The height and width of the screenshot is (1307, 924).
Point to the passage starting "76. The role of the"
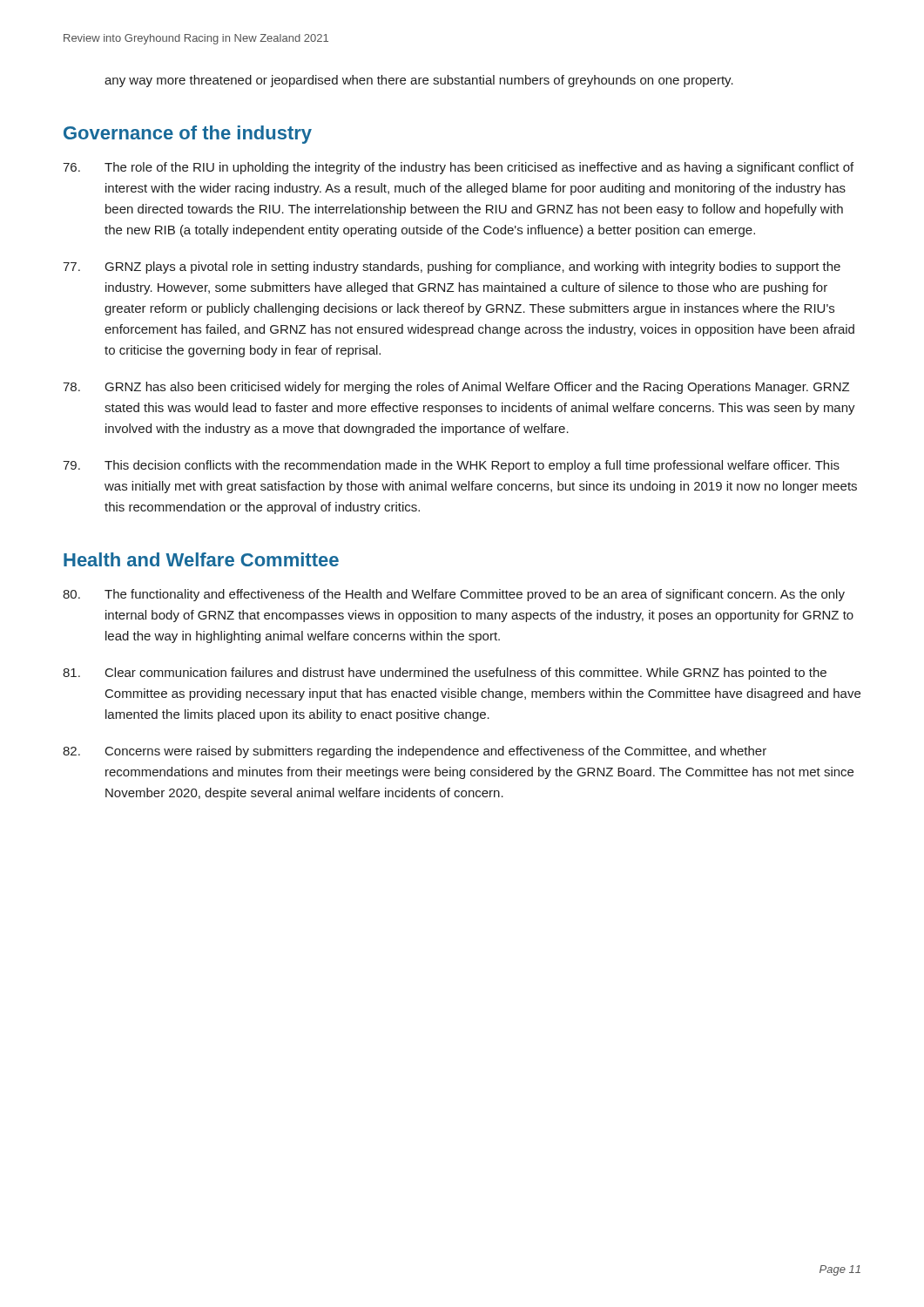[462, 199]
